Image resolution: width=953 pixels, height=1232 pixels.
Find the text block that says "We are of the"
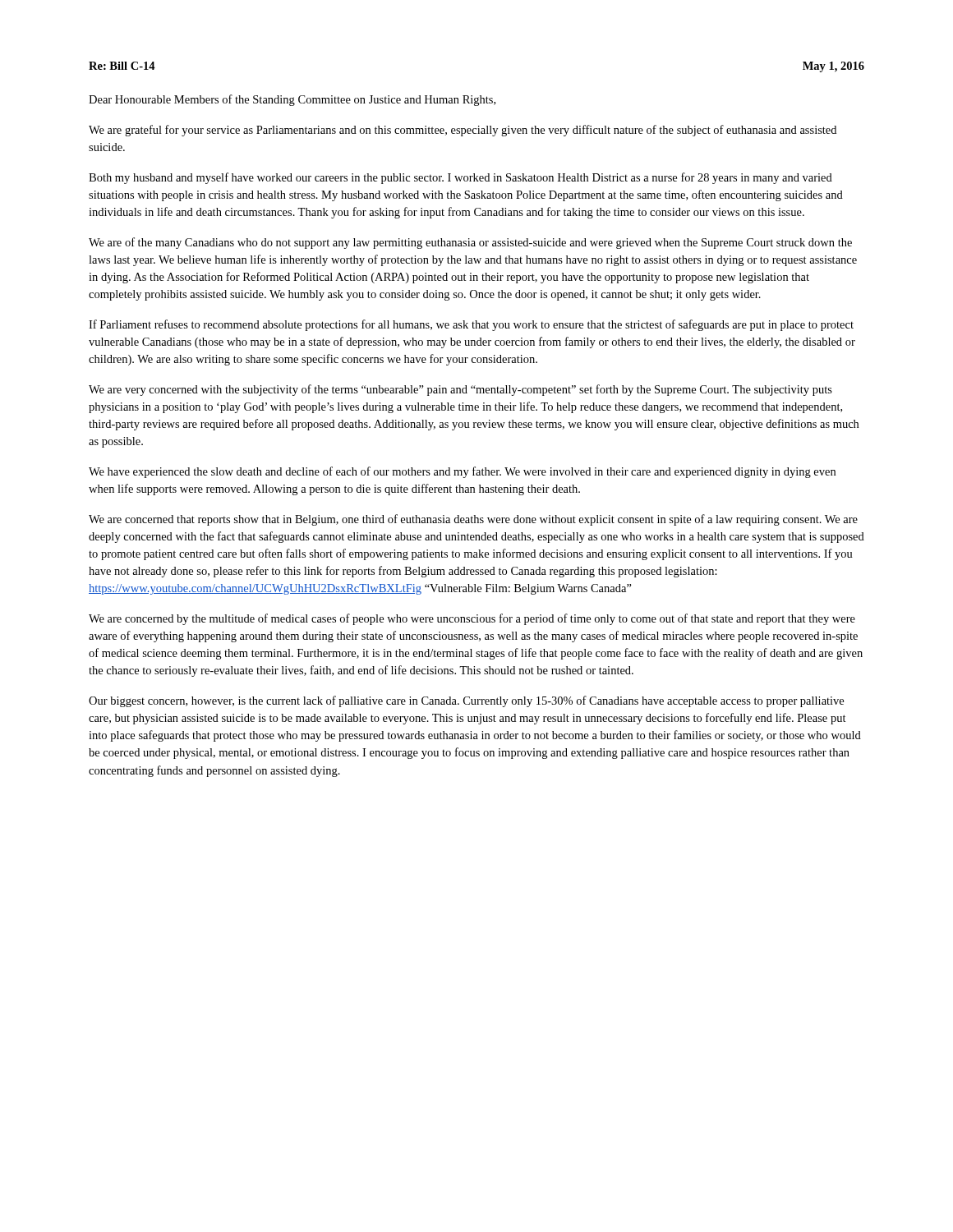(473, 268)
